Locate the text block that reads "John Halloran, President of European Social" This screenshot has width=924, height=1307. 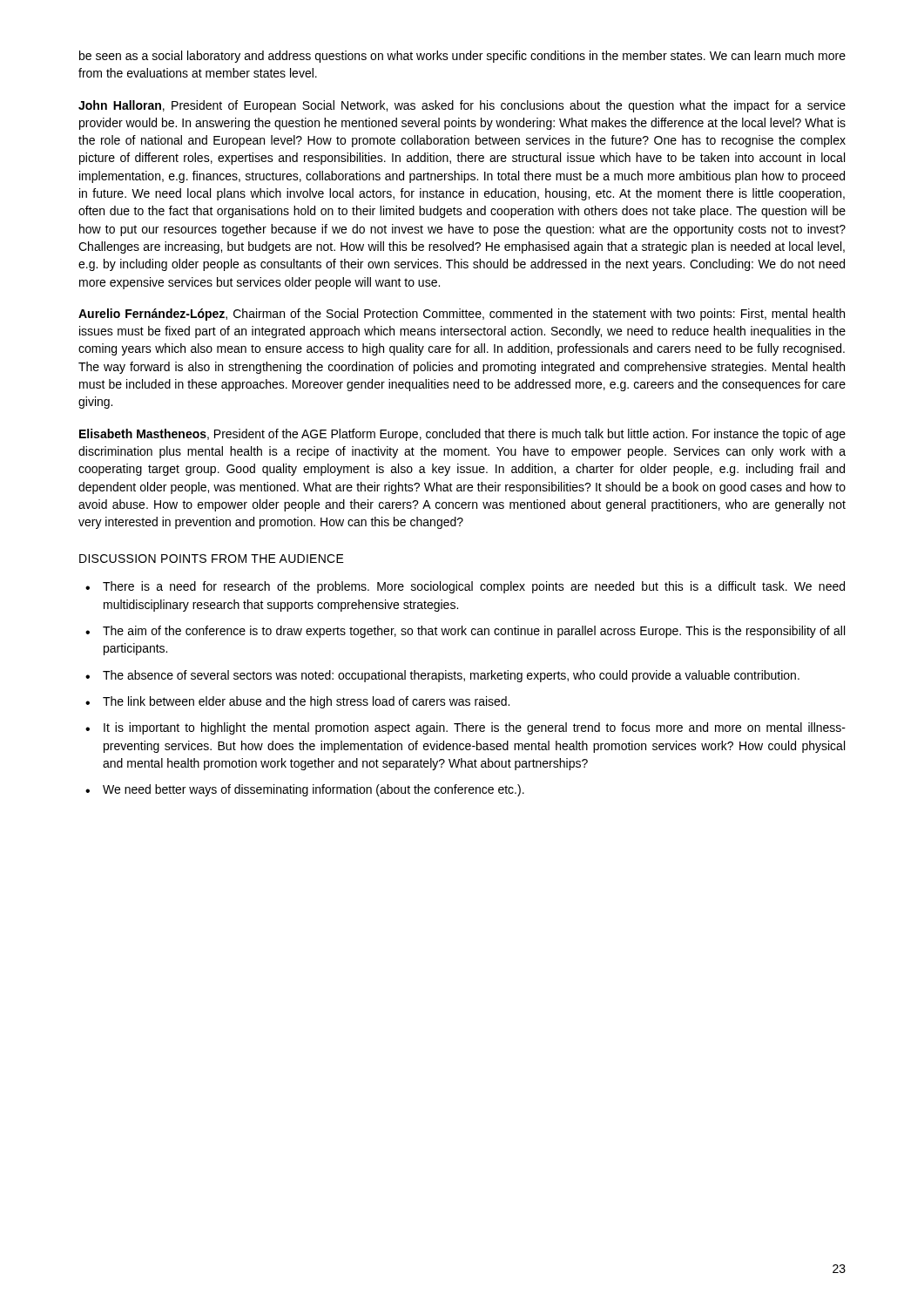coord(462,194)
